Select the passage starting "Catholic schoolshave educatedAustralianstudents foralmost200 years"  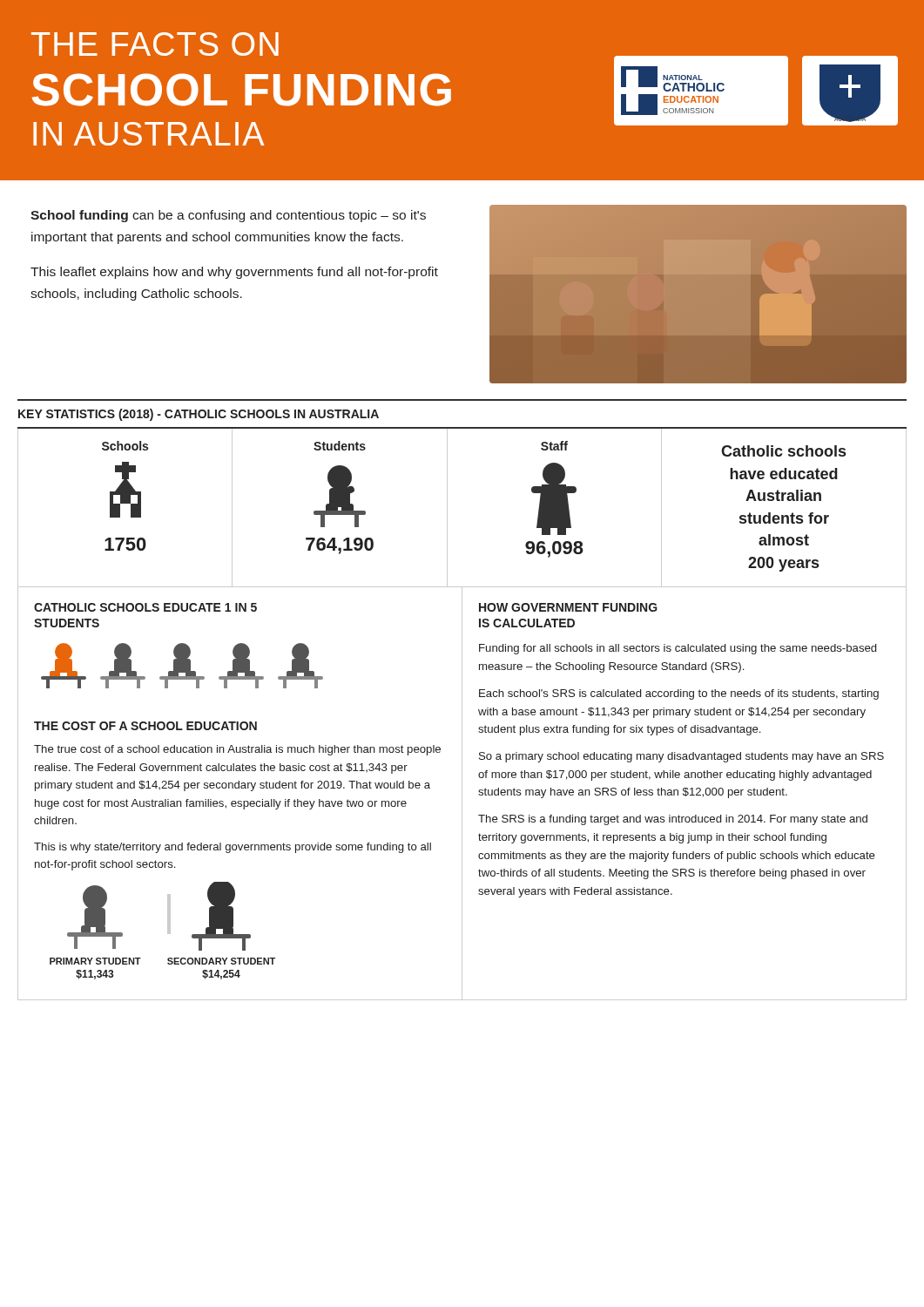[784, 508]
